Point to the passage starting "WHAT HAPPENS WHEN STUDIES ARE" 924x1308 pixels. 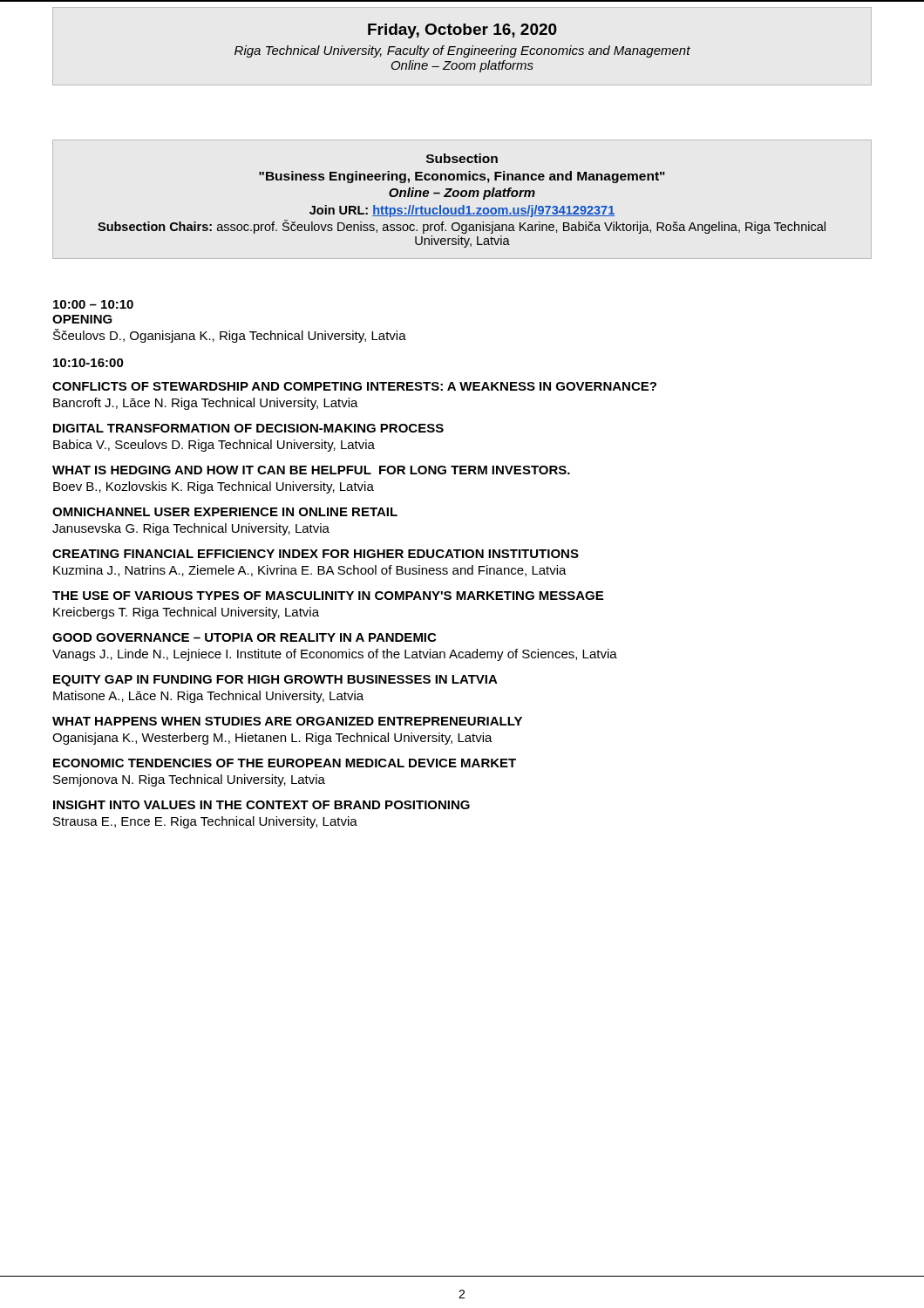click(462, 729)
